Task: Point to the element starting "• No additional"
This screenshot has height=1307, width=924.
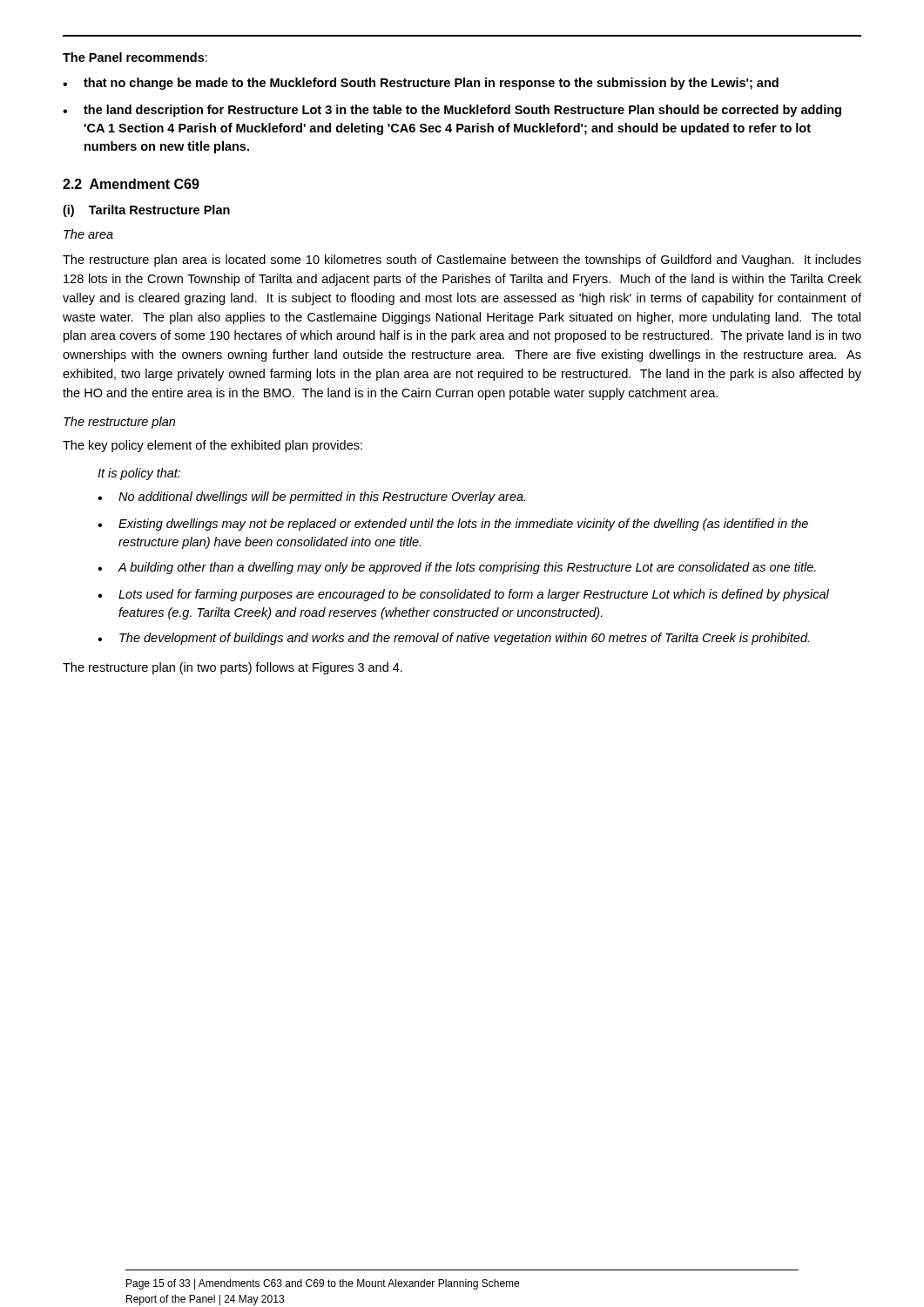Action: (x=312, y=498)
